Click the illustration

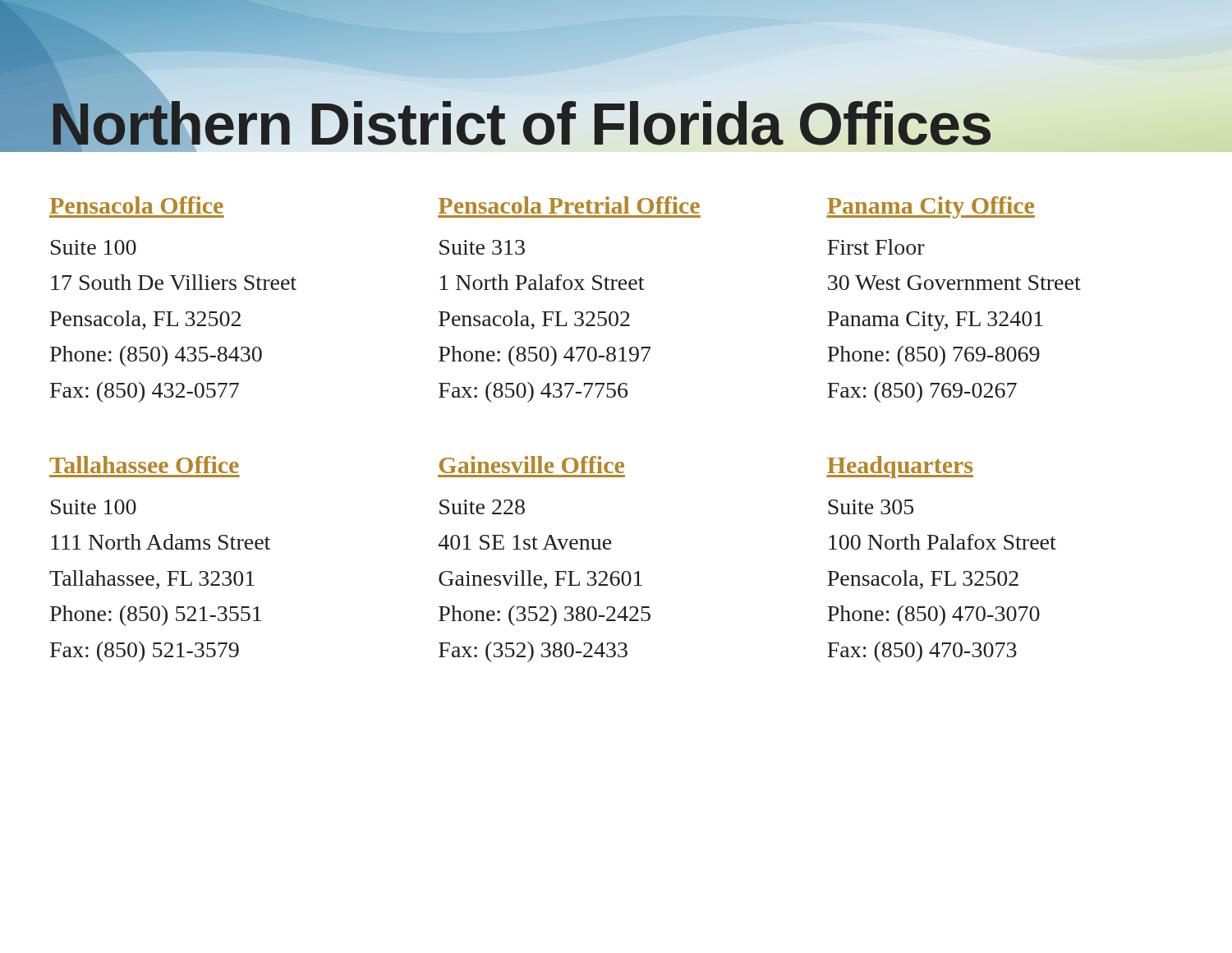(x=616, y=76)
